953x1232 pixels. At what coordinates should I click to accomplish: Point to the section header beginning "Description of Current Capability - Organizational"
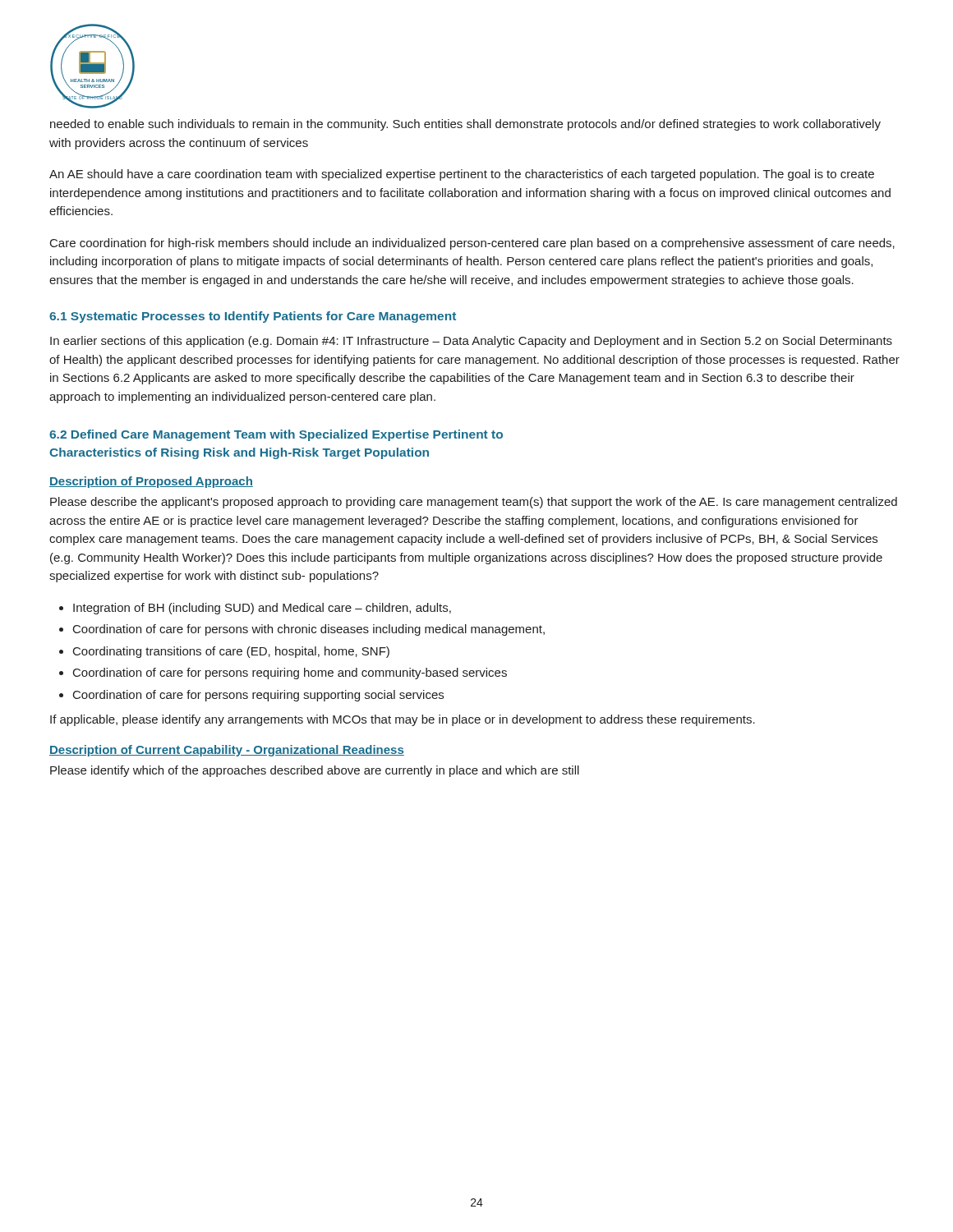click(227, 749)
